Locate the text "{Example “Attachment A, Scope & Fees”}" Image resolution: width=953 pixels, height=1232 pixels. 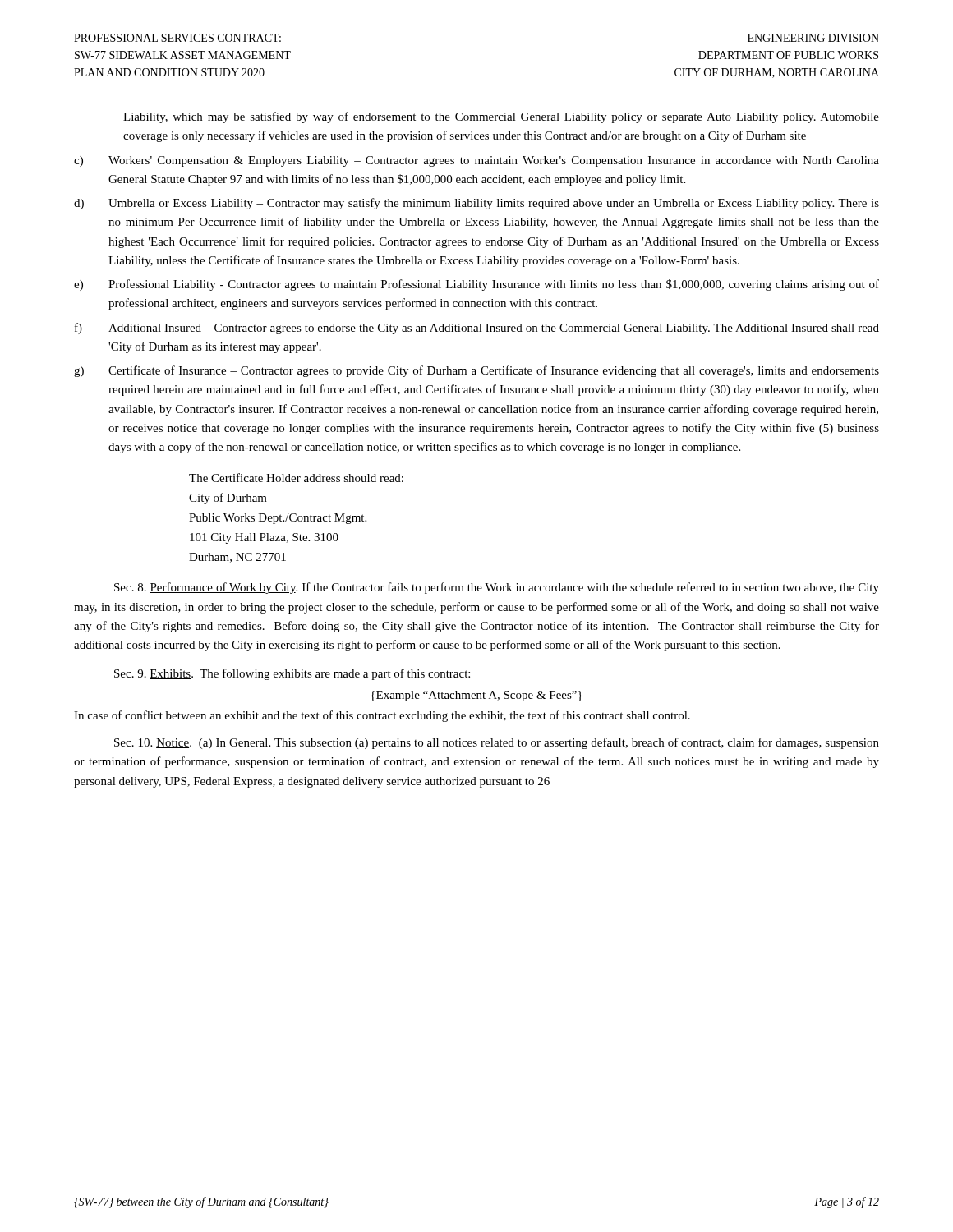tap(476, 694)
